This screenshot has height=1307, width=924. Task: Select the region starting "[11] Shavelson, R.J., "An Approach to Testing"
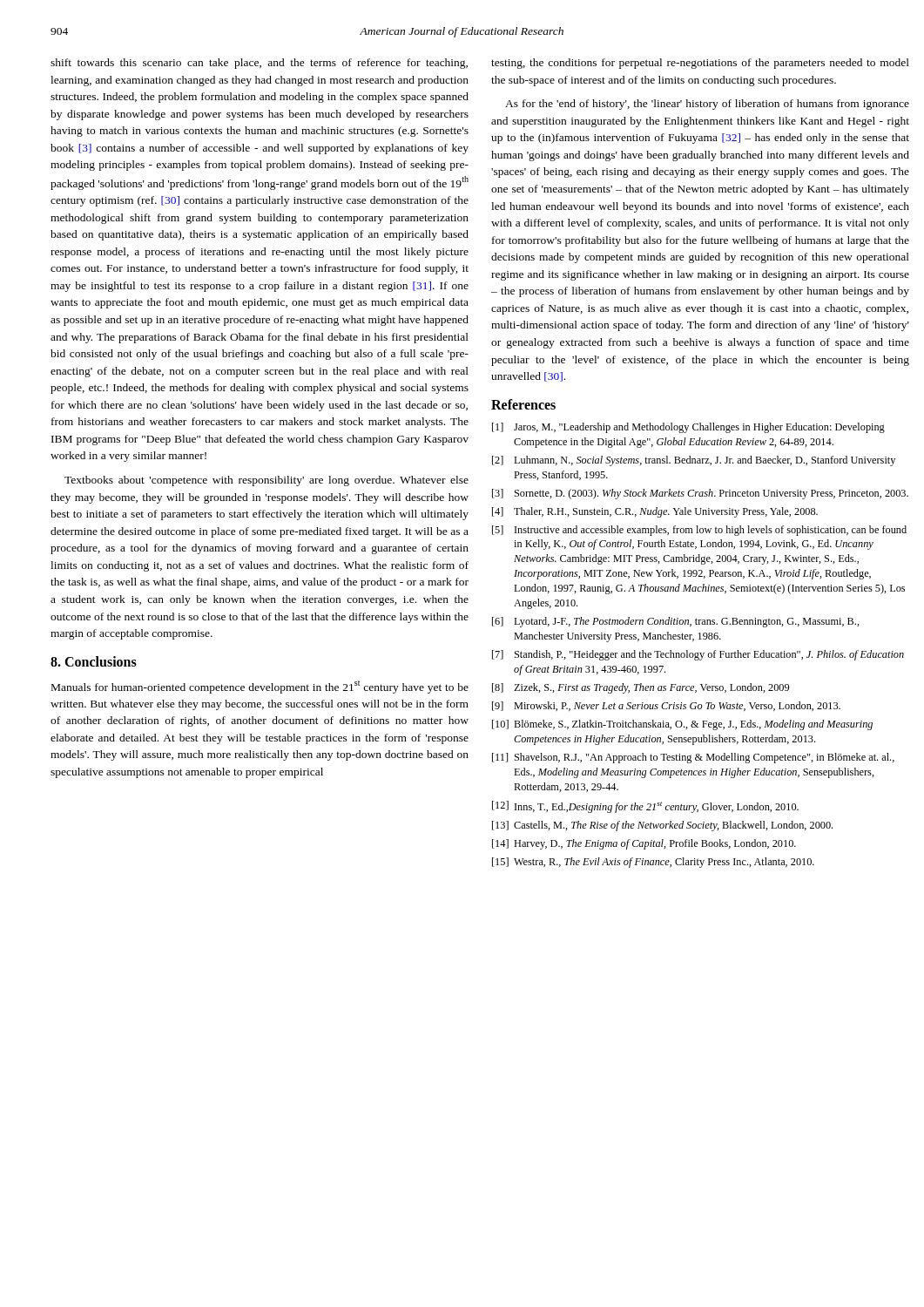(x=700, y=772)
